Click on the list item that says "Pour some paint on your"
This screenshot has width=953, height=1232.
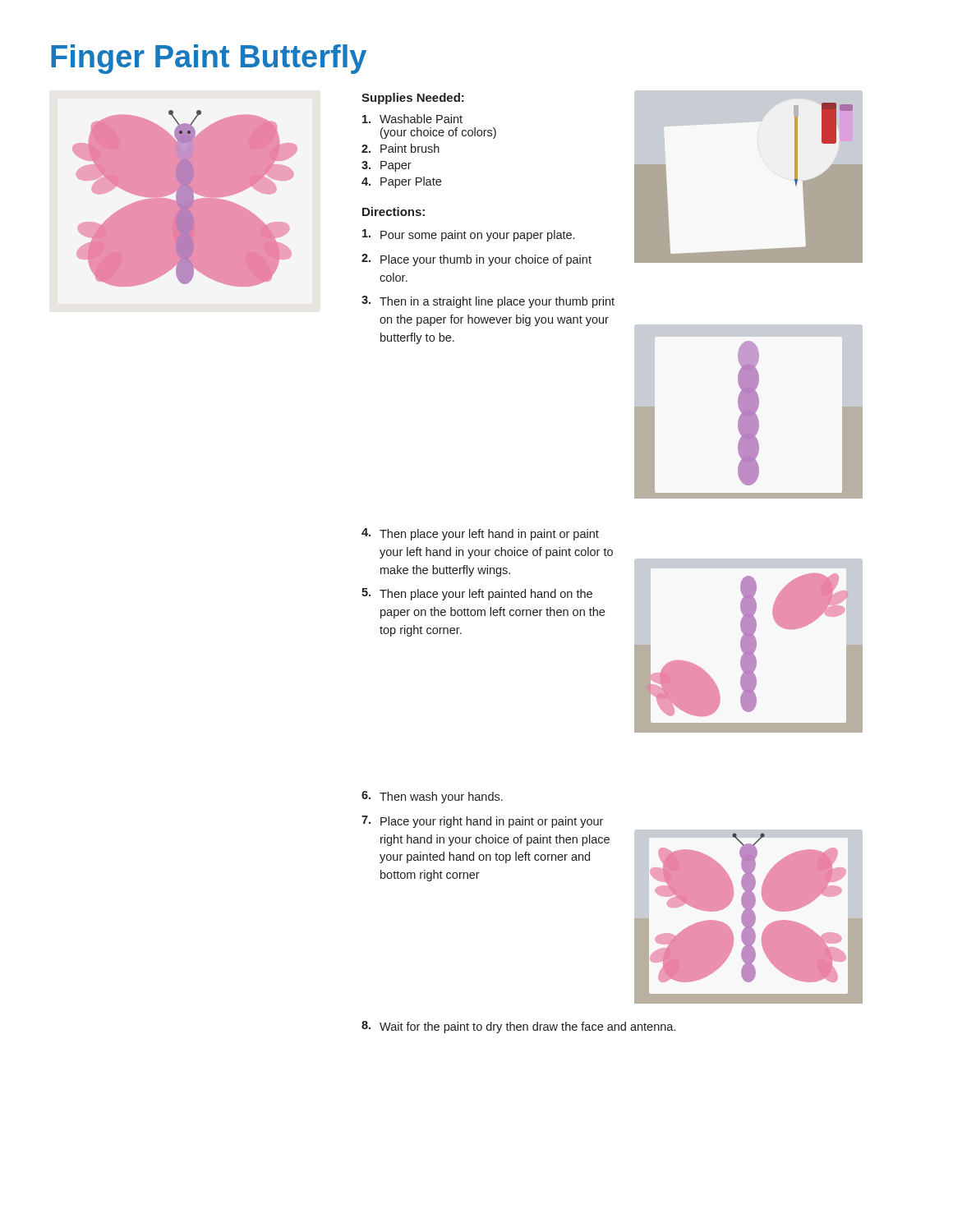pos(469,236)
